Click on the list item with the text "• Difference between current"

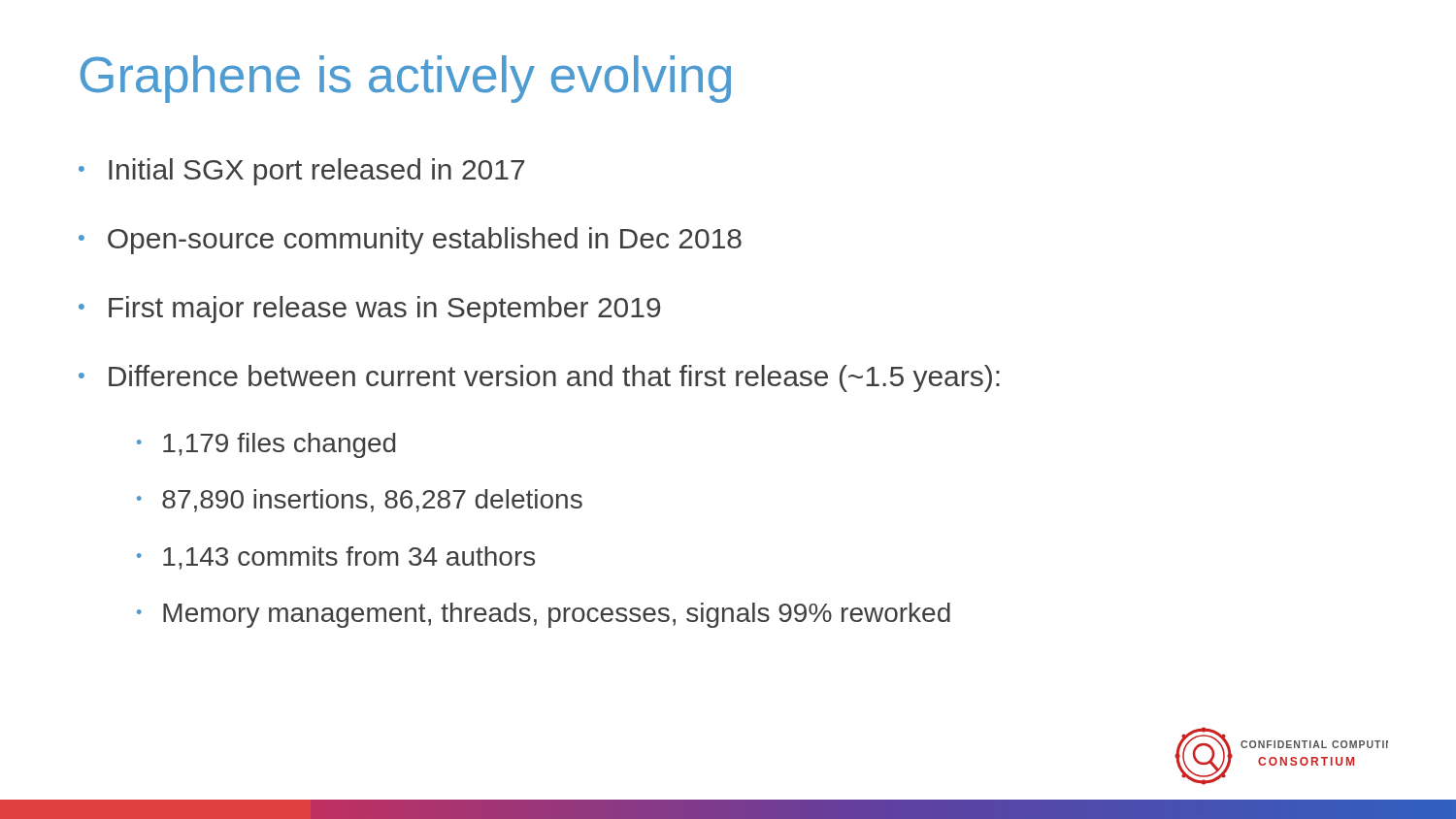click(x=540, y=376)
